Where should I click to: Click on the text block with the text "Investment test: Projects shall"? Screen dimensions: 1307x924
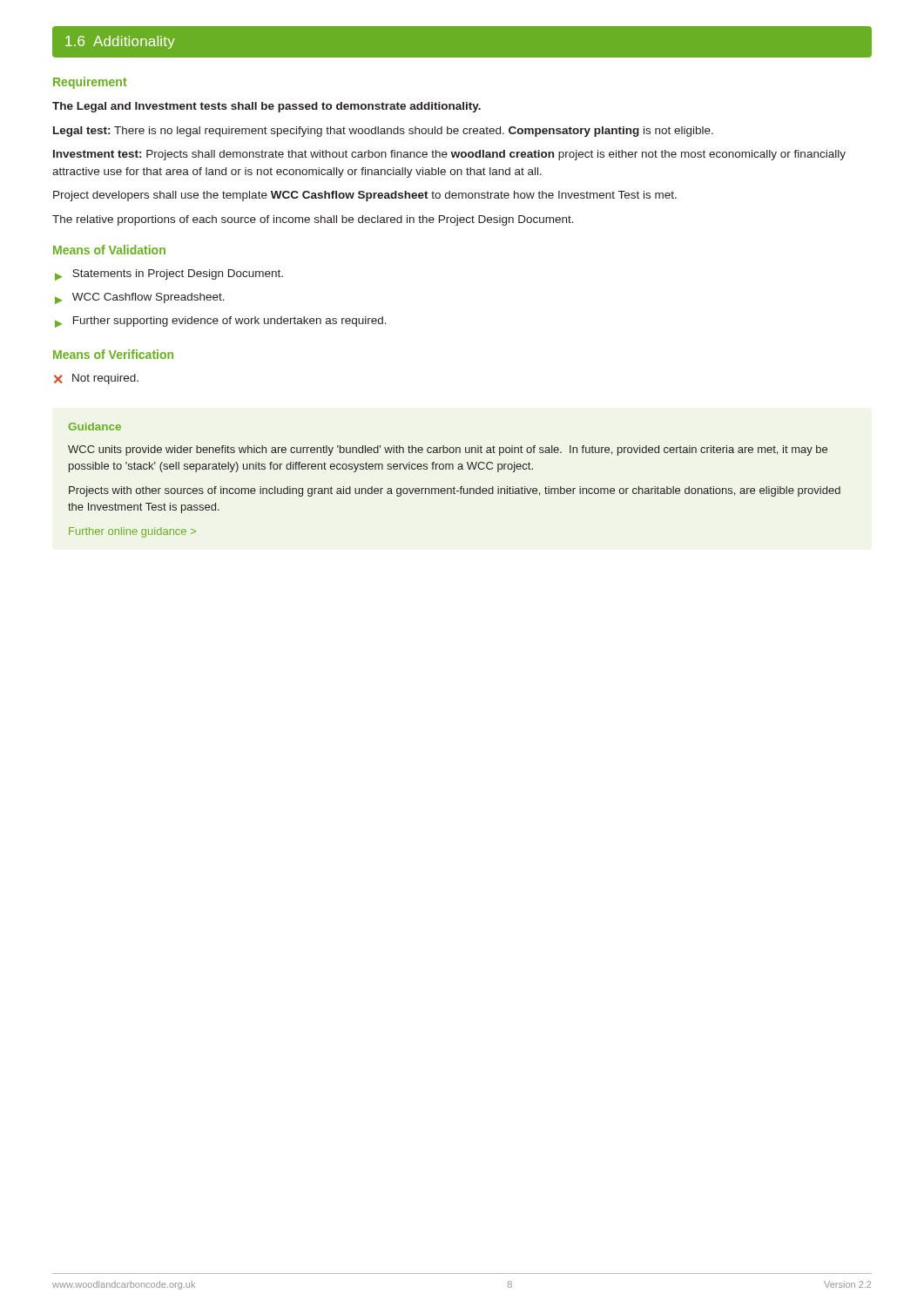click(x=449, y=162)
